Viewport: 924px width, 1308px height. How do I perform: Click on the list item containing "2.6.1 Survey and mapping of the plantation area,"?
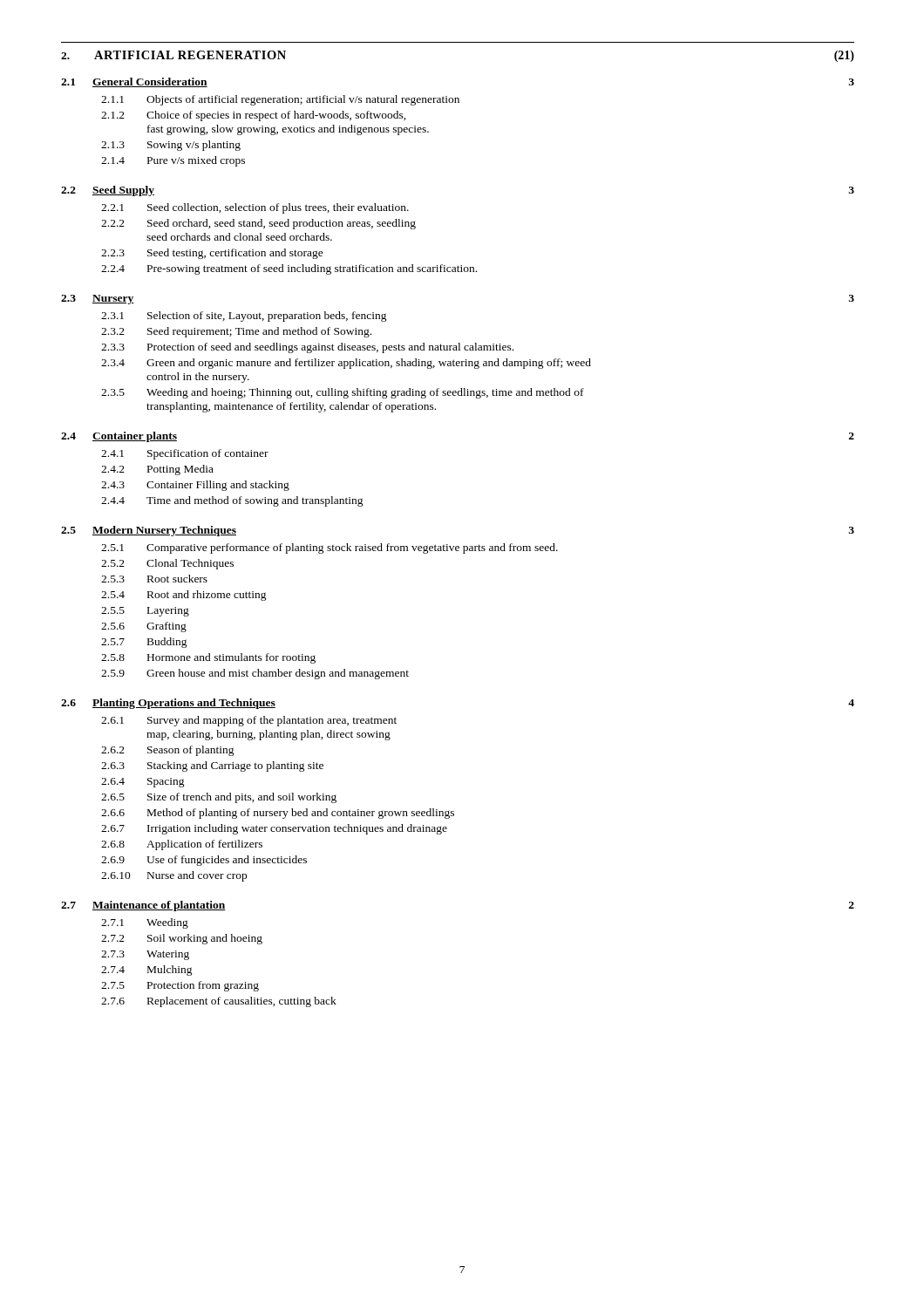click(x=229, y=727)
